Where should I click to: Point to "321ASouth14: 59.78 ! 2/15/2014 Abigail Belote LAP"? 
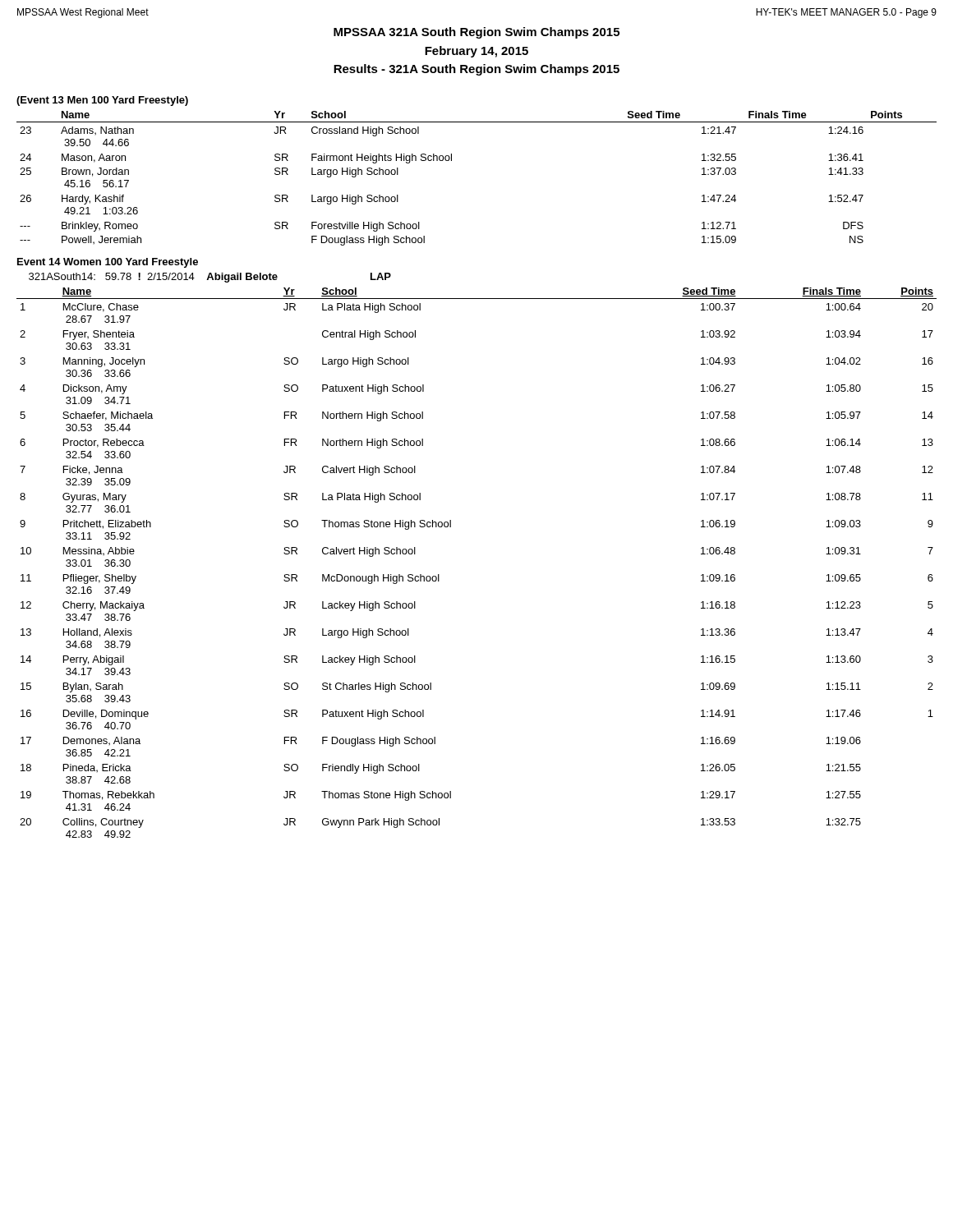coord(204,276)
